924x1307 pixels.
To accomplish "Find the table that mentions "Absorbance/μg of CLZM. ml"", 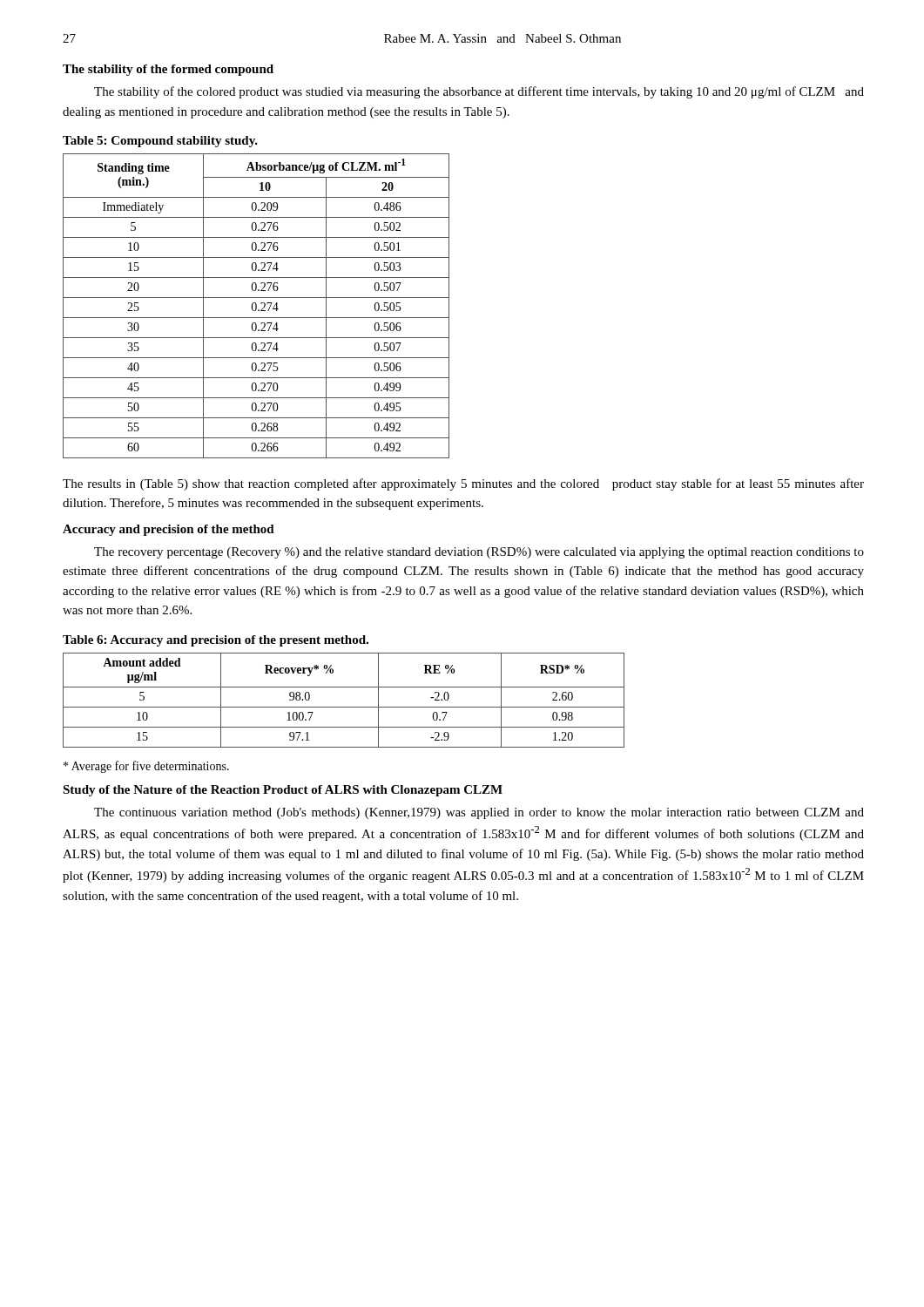I will 463,306.
